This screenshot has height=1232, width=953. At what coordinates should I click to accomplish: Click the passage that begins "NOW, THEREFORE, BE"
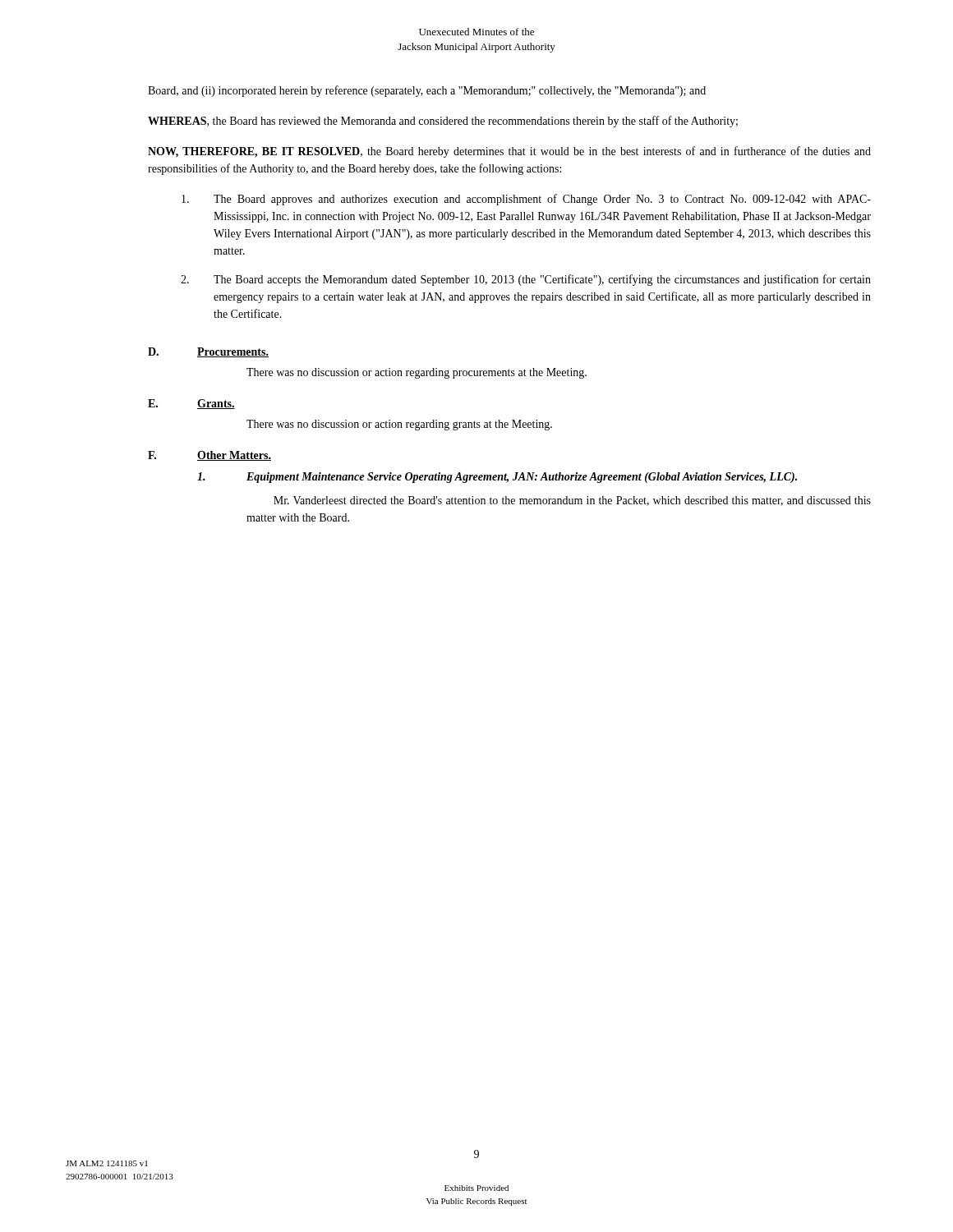[x=509, y=160]
